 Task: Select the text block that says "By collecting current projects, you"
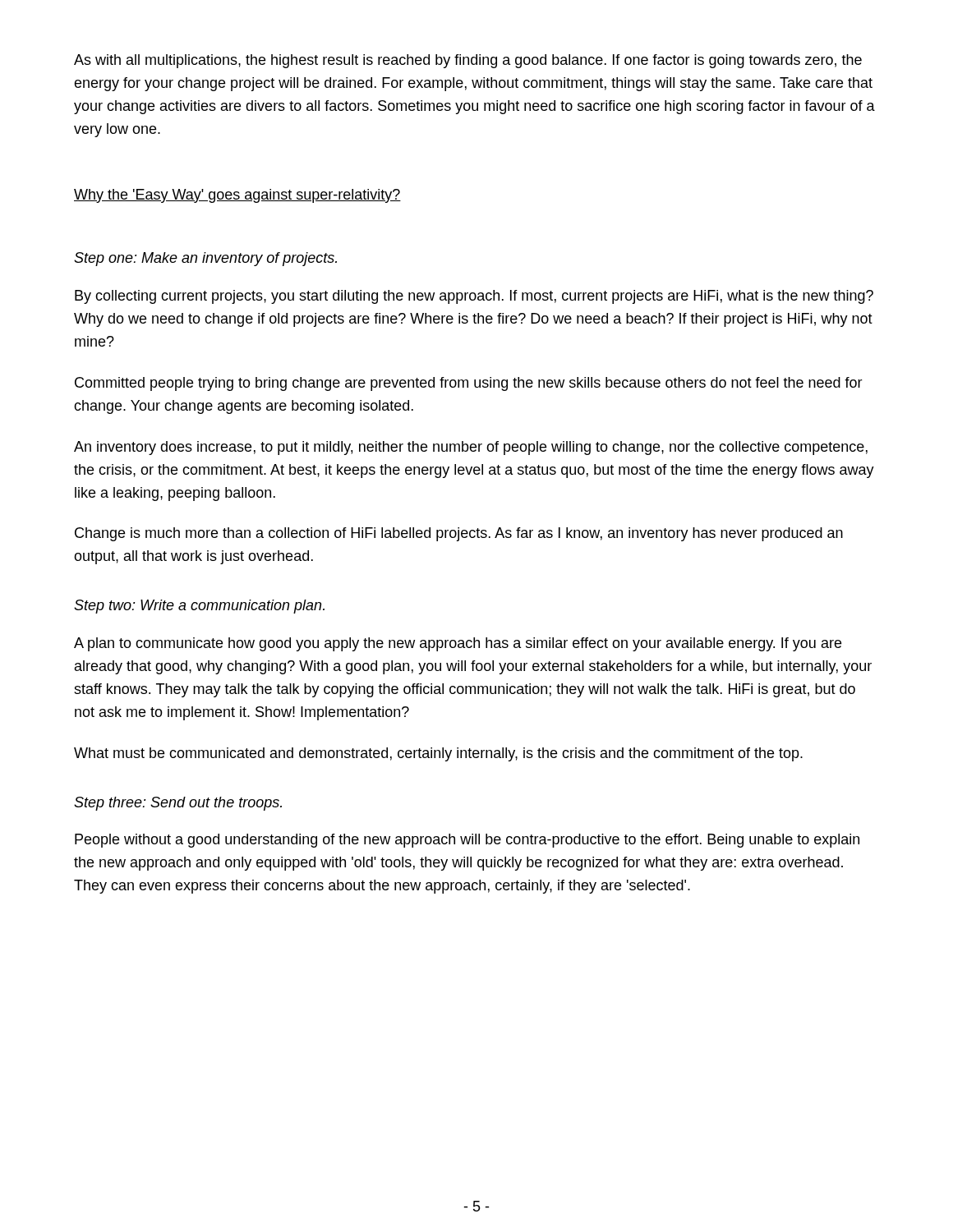pos(474,319)
